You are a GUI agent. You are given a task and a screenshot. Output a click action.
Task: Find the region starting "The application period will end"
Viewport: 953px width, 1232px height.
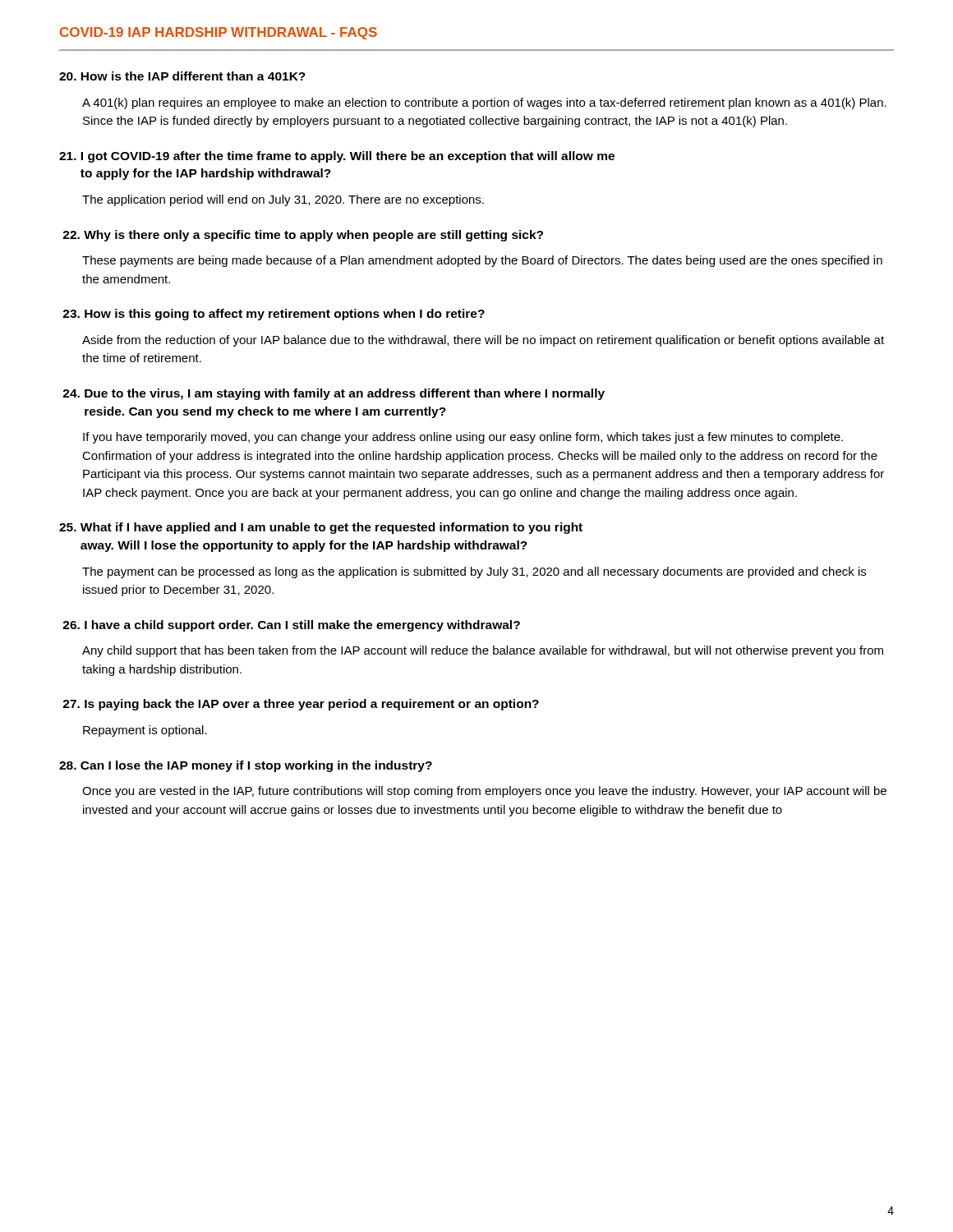click(x=283, y=199)
